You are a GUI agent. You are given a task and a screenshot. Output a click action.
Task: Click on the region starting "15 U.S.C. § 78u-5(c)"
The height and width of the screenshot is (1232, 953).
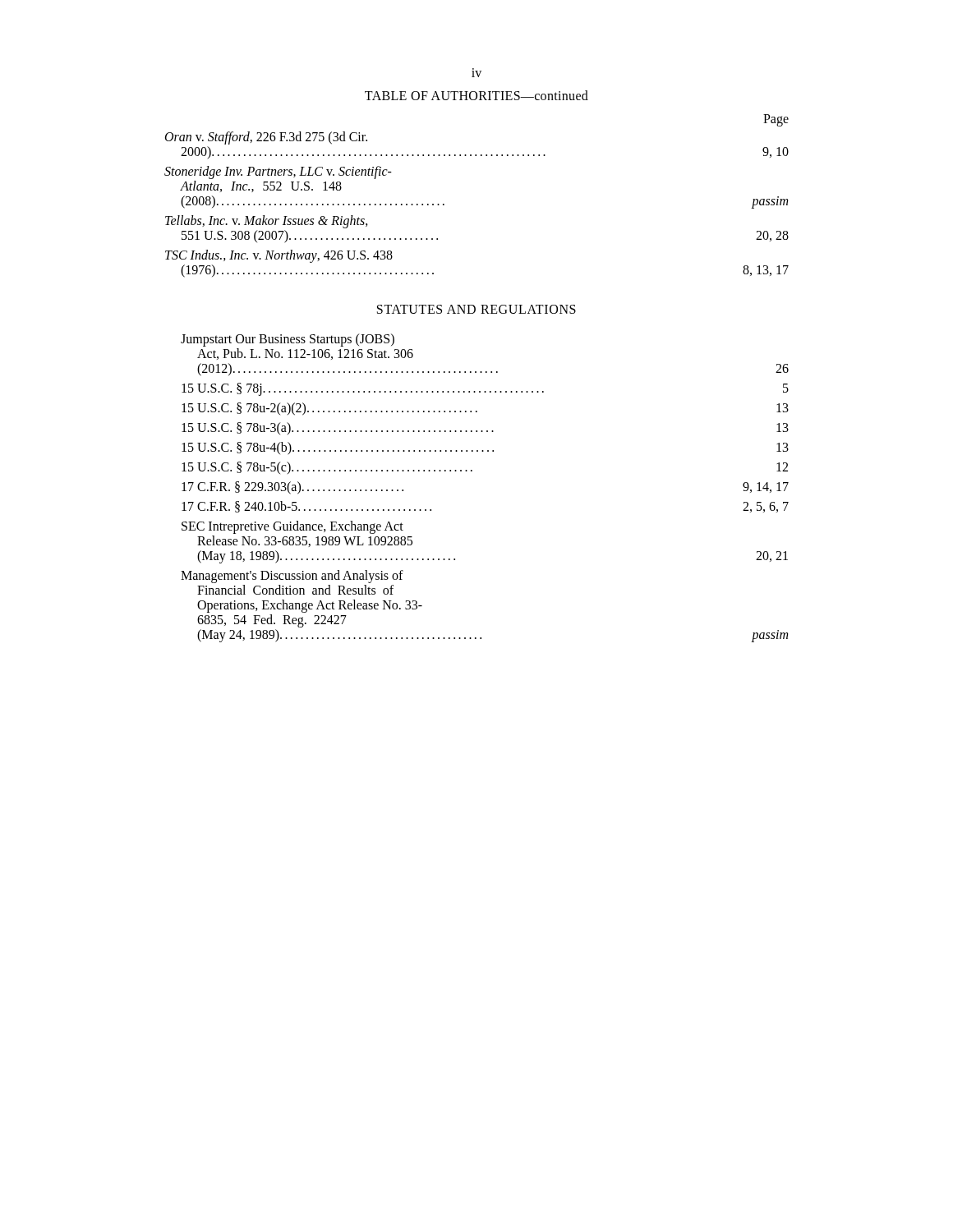point(476,467)
